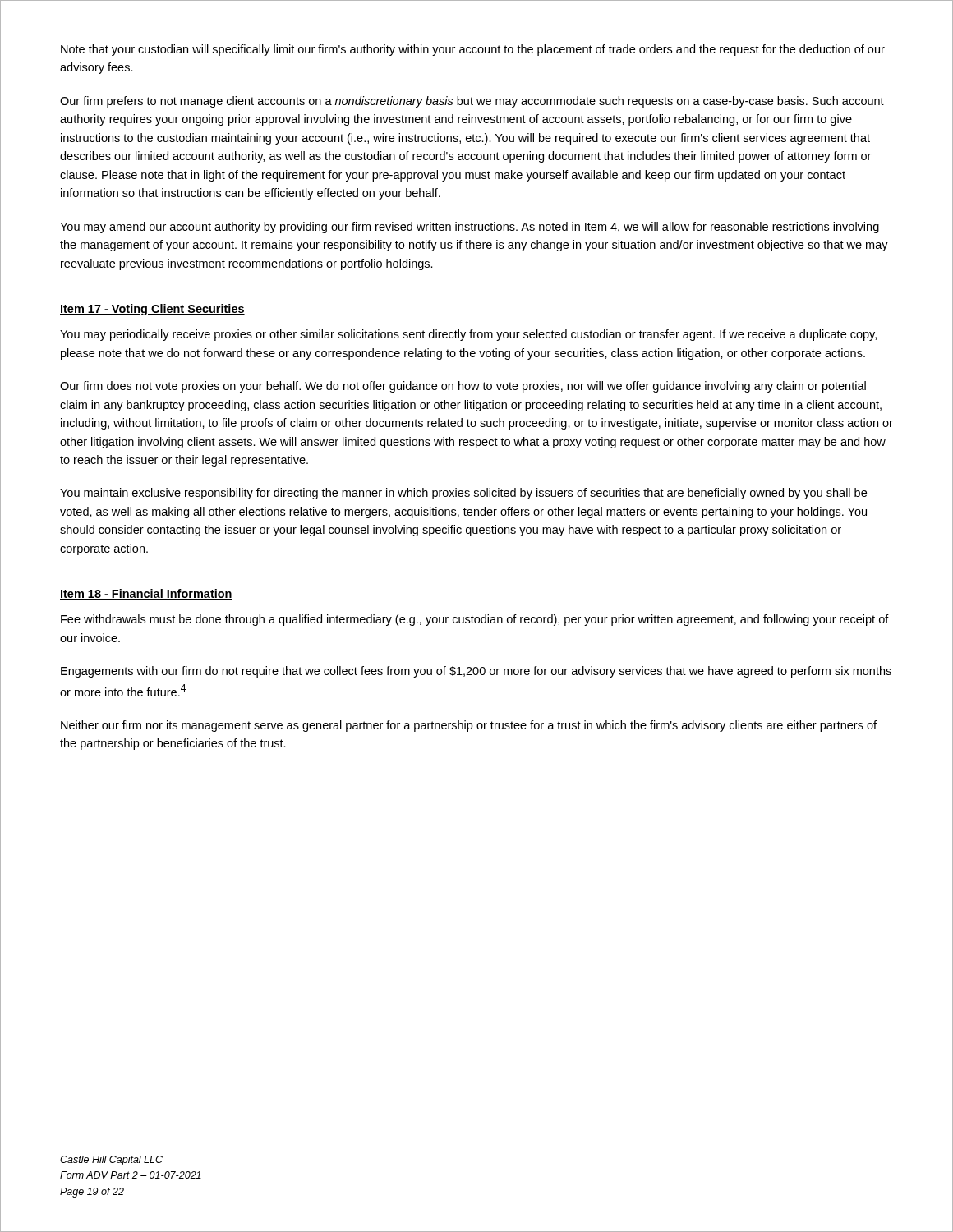Click on the text block that says "Fee withdrawals must be"
Viewport: 953px width, 1232px height.
click(x=474, y=629)
